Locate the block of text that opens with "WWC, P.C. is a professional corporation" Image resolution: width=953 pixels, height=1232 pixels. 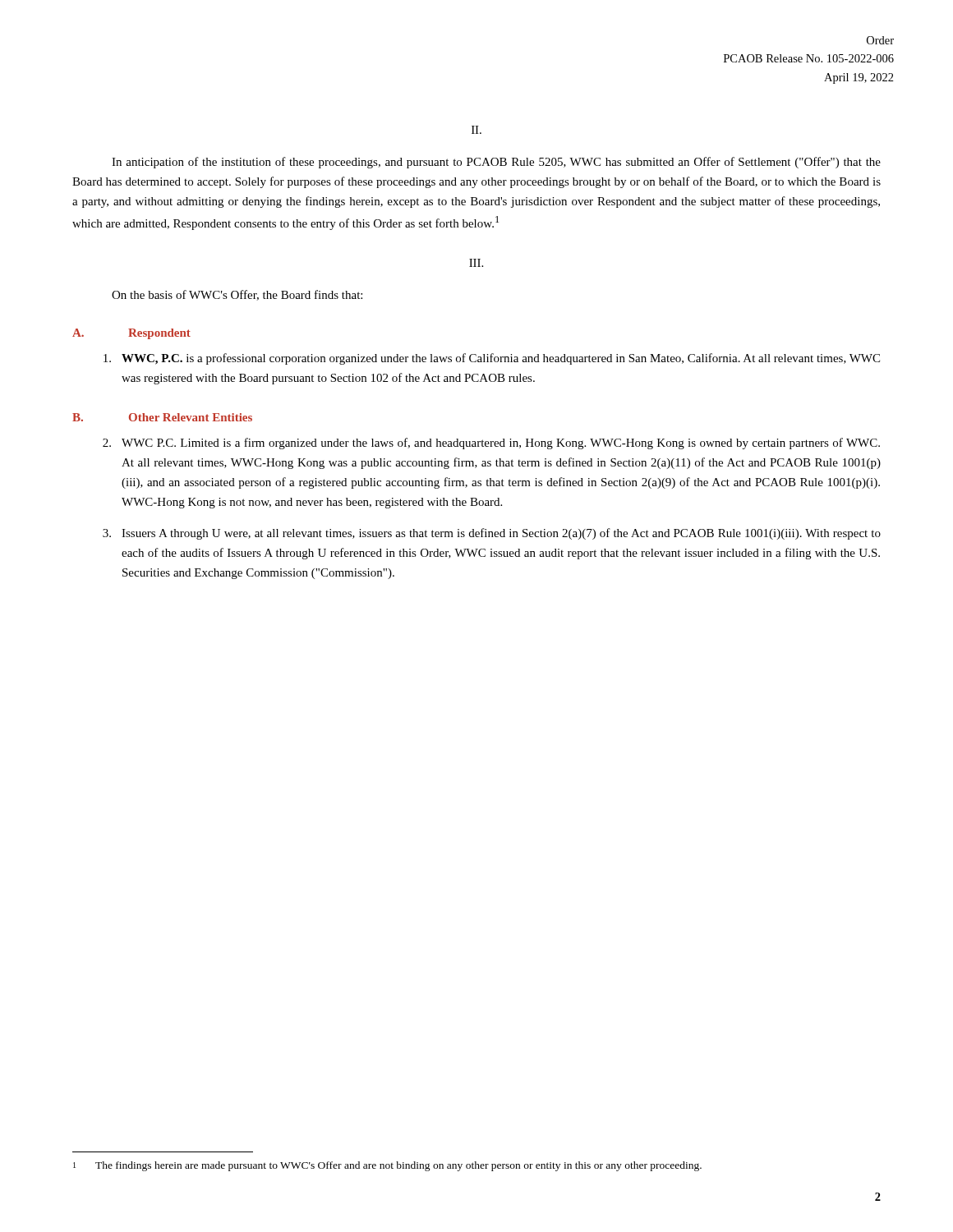tap(476, 368)
